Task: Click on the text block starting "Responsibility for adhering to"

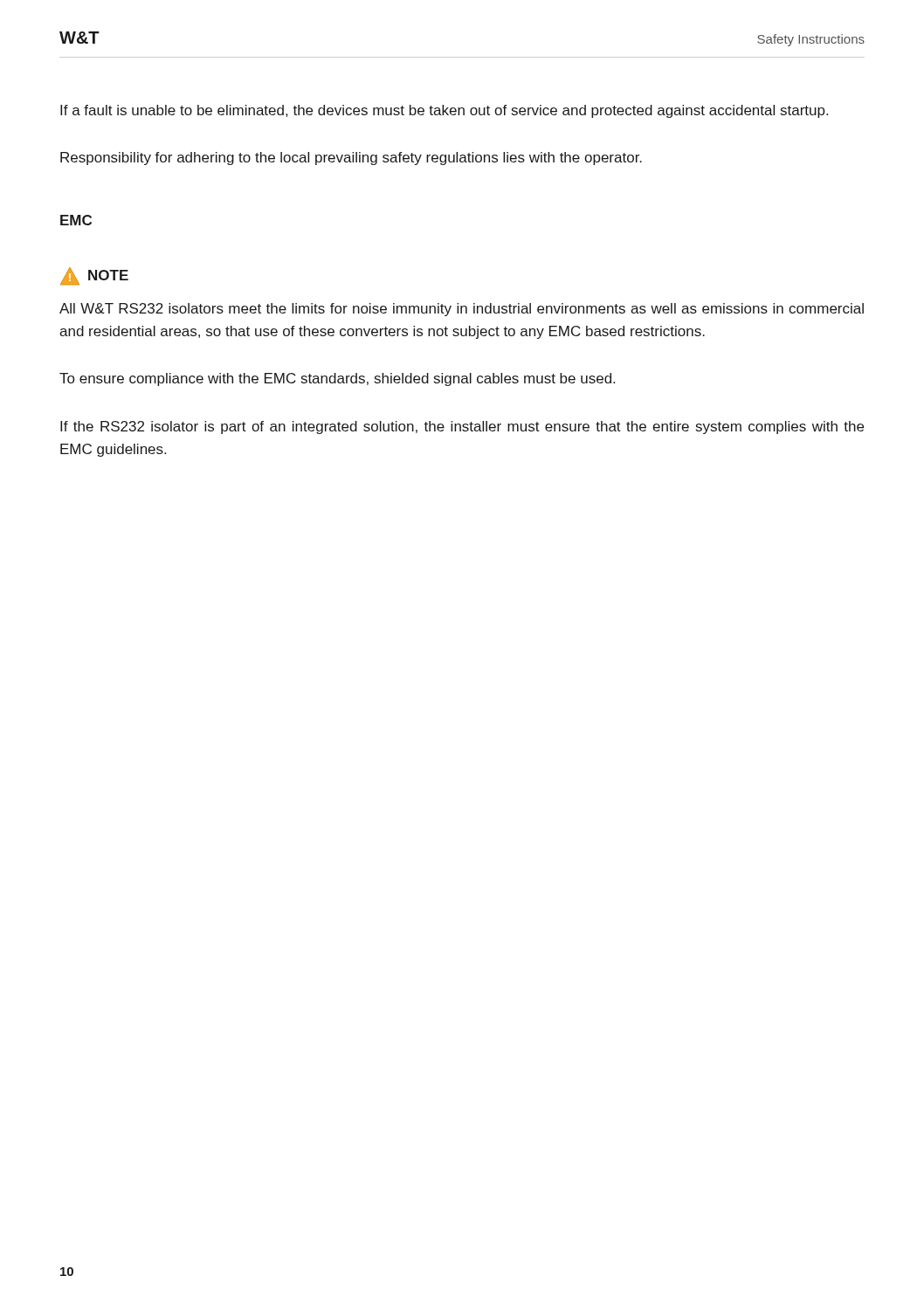Action: pyautogui.click(x=351, y=158)
